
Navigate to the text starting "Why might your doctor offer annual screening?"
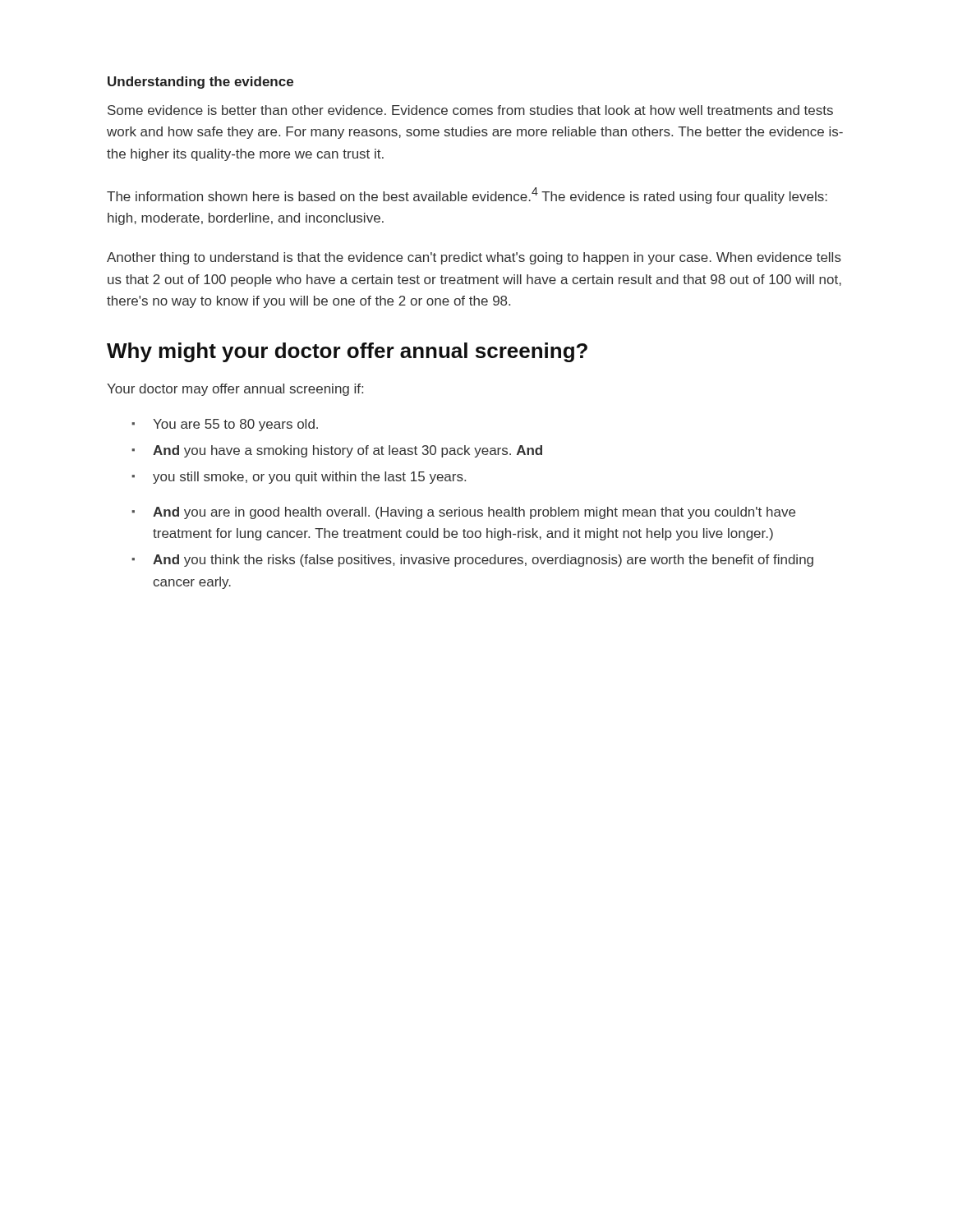click(348, 351)
